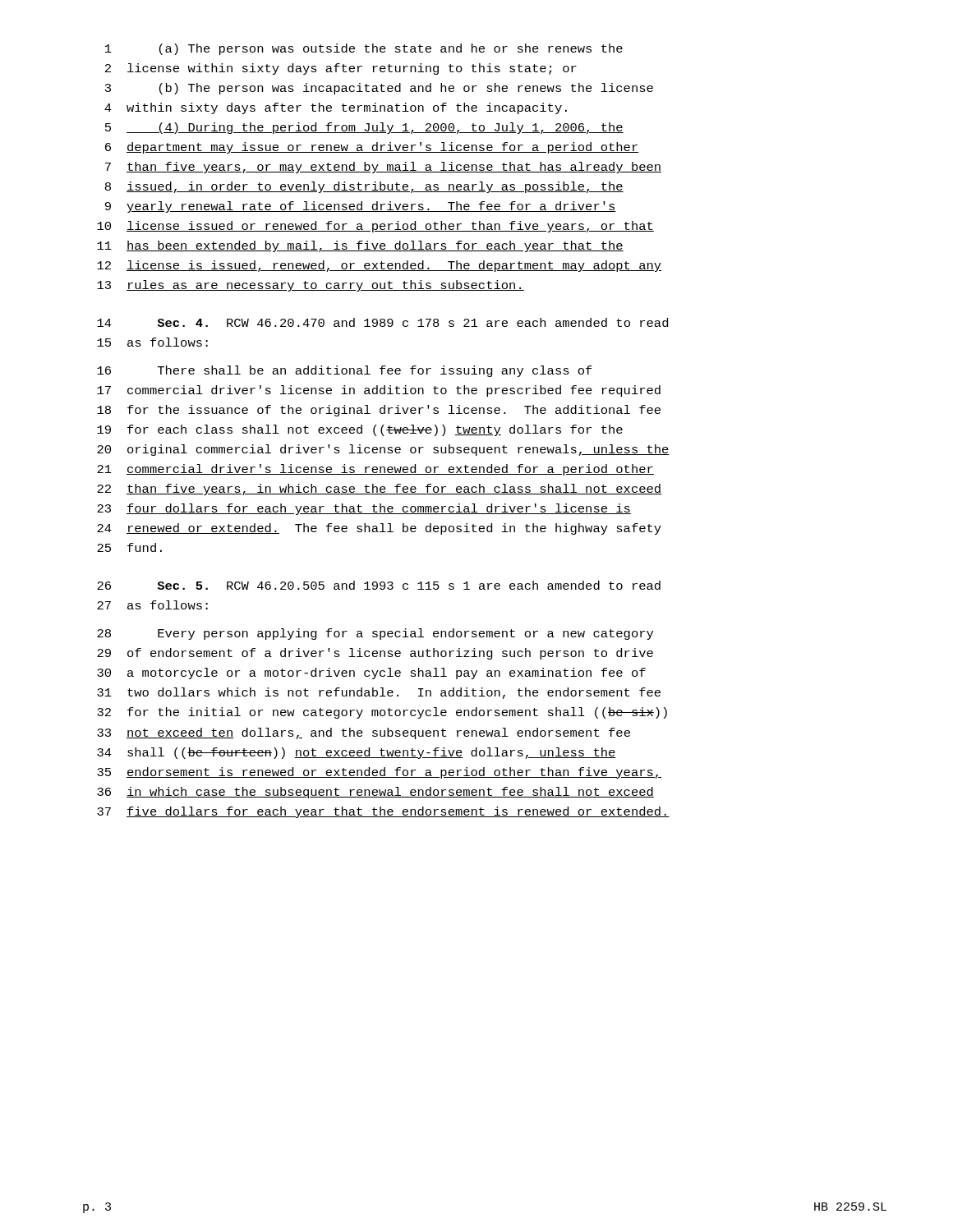Point to the block beginning "1 (a) The person"
The width and height of the screenshot is (953, 1232).
tap(485, 49)
